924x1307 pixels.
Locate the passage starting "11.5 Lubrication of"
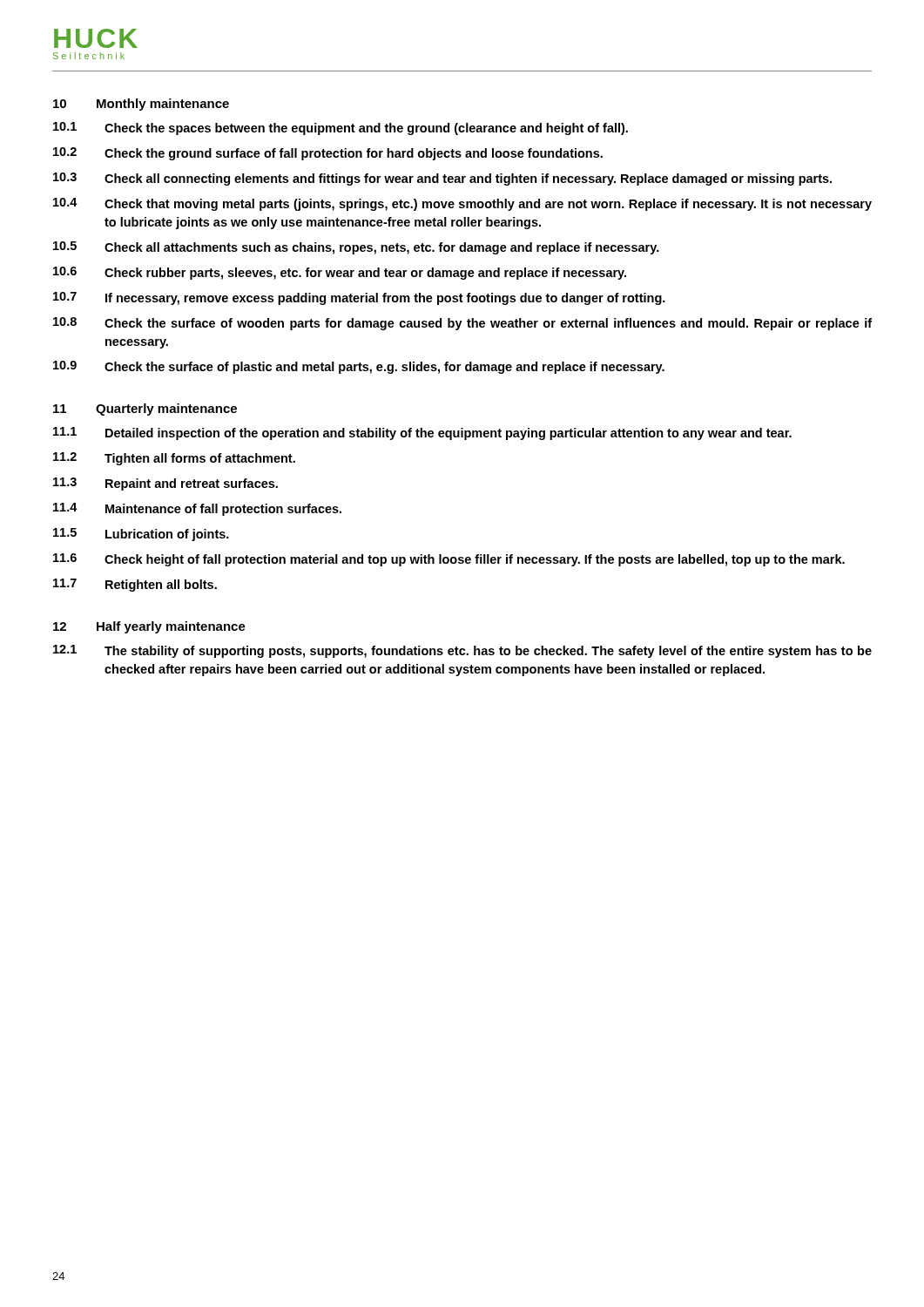(141, 535)
